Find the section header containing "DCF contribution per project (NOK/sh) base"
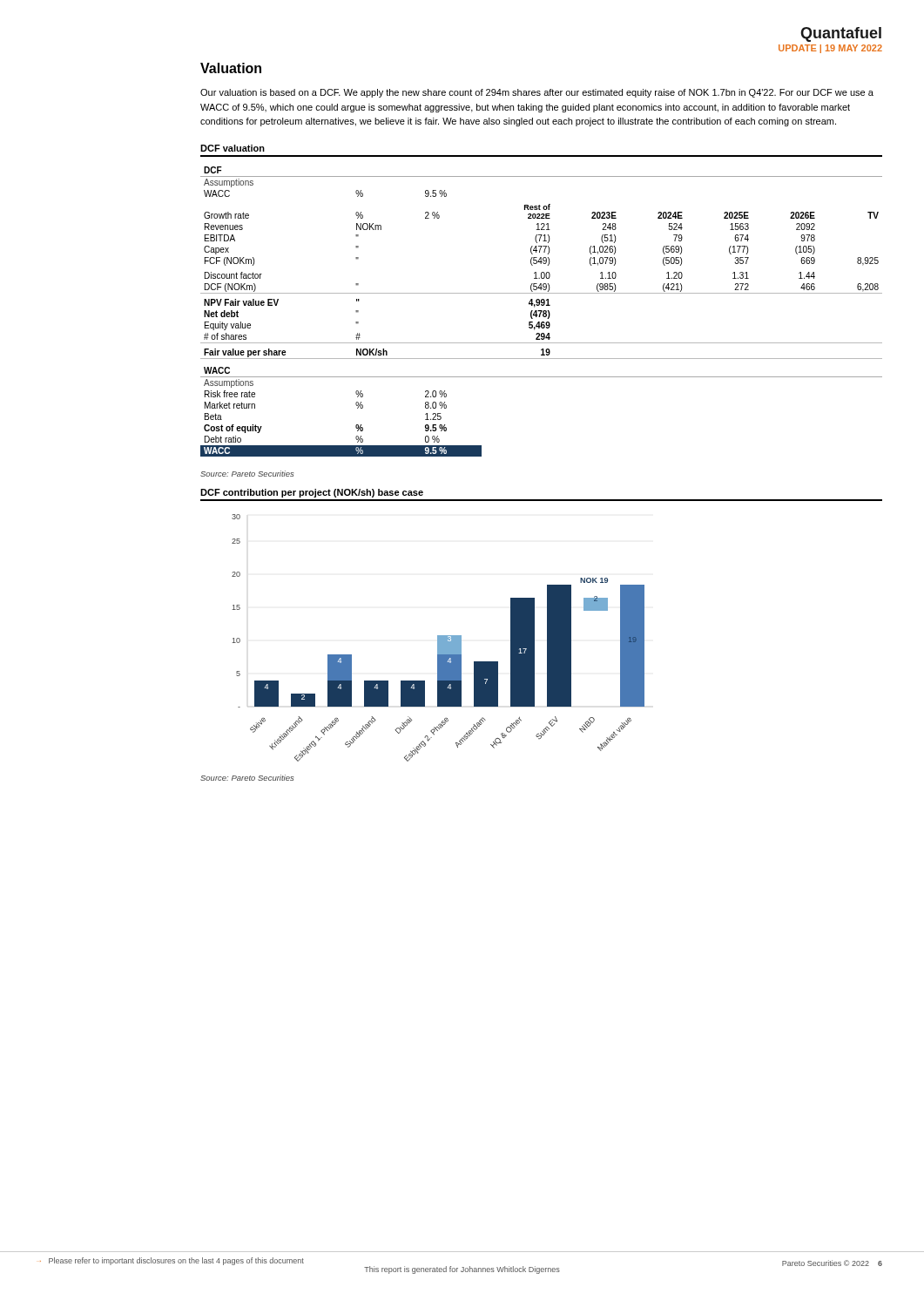 [x=312, y=492]
